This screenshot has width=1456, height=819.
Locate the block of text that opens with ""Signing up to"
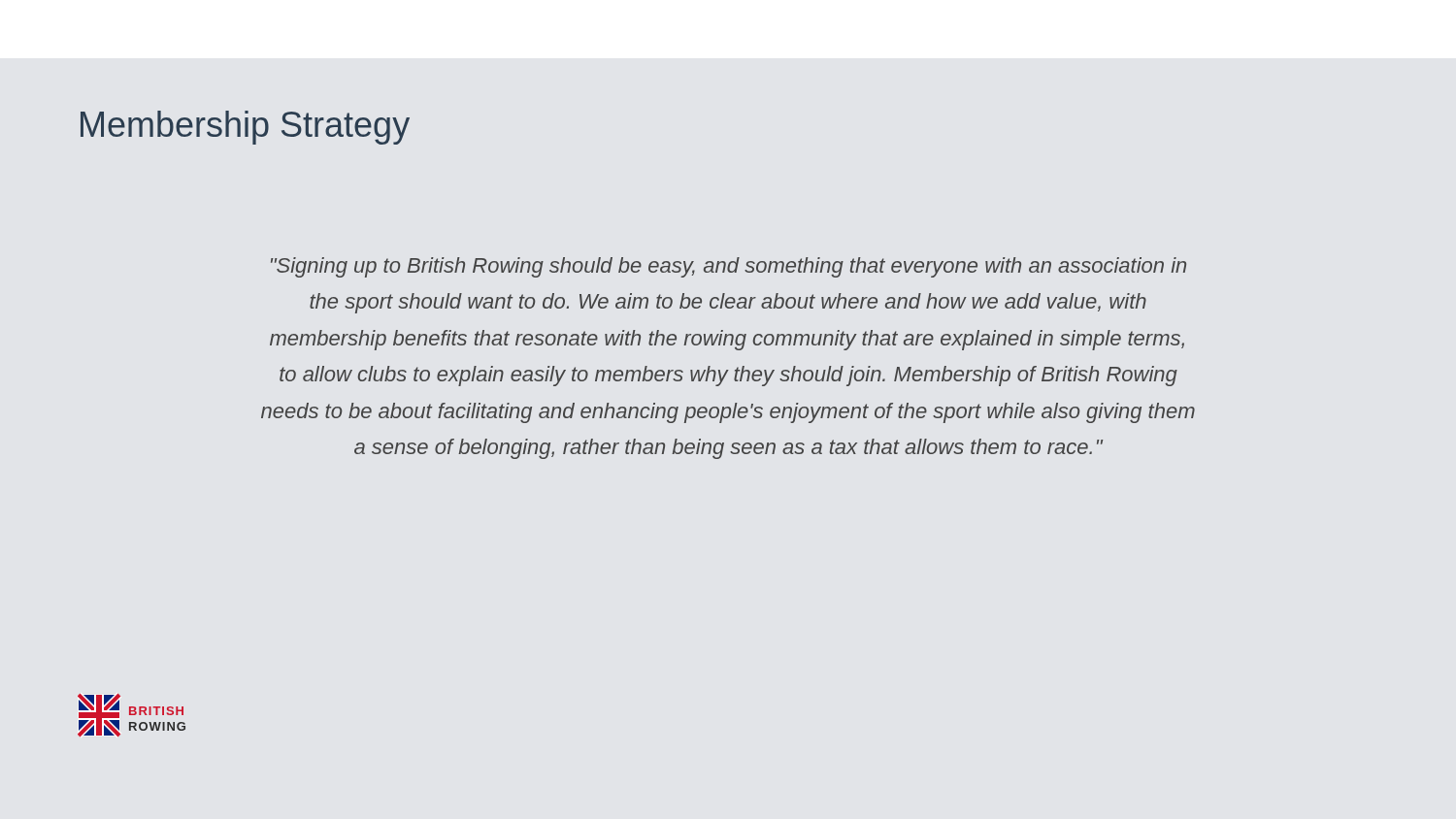(x=728, y=356)
